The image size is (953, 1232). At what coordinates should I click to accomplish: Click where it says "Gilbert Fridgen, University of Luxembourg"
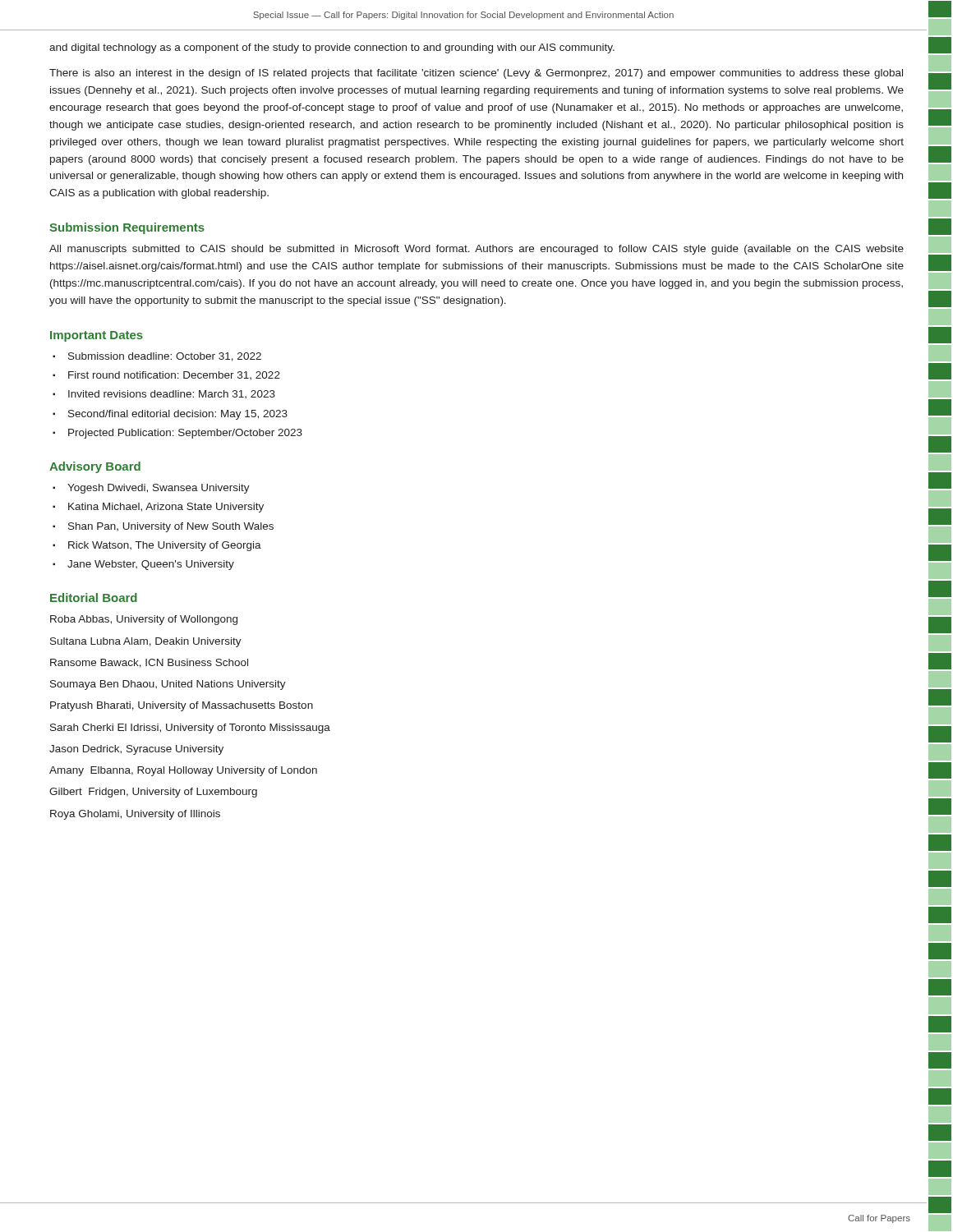[x=153, y=792]
